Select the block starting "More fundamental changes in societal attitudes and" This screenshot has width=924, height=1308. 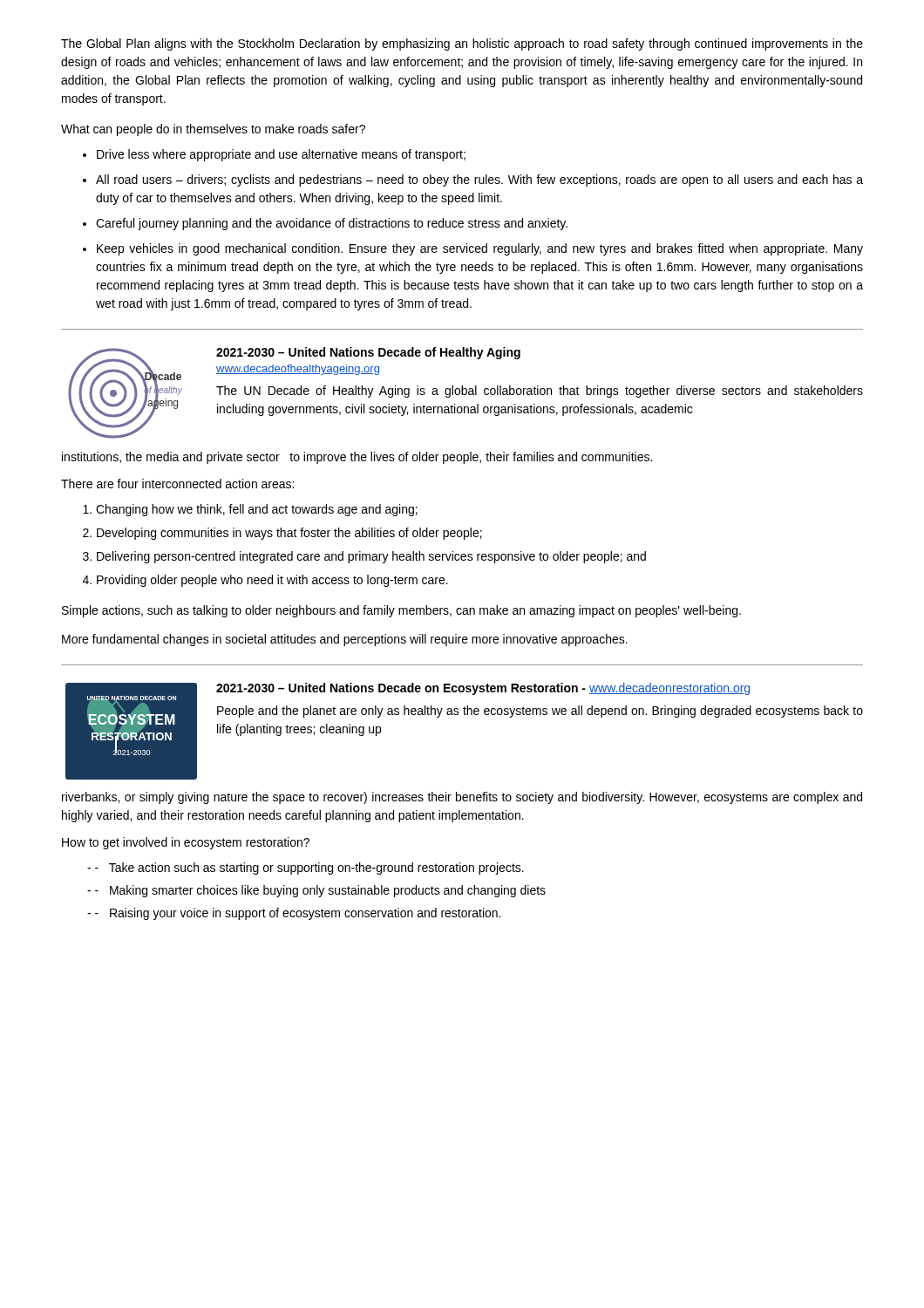tap(462, 640)
